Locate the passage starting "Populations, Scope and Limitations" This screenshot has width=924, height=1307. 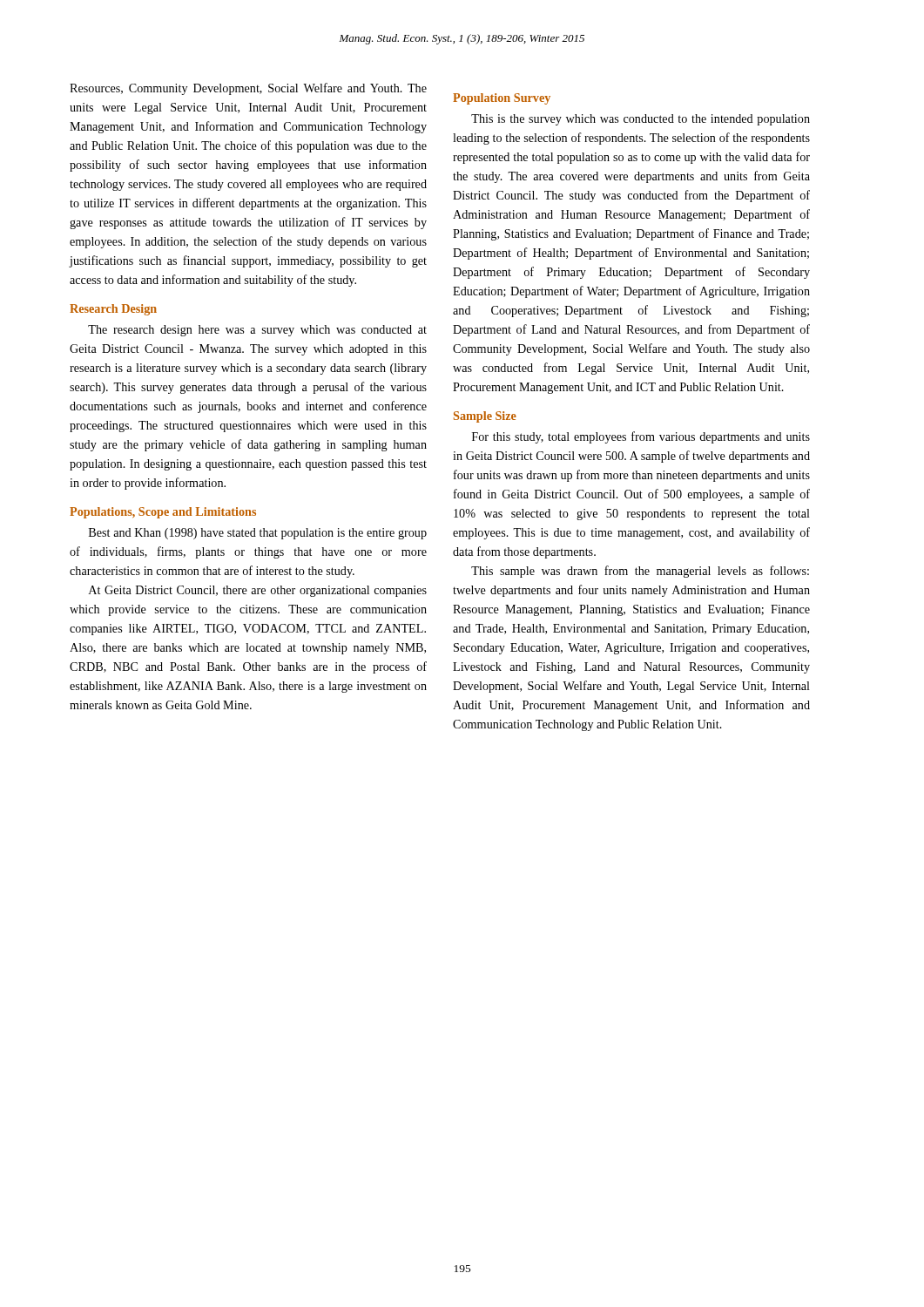click(x=163, y=511)
